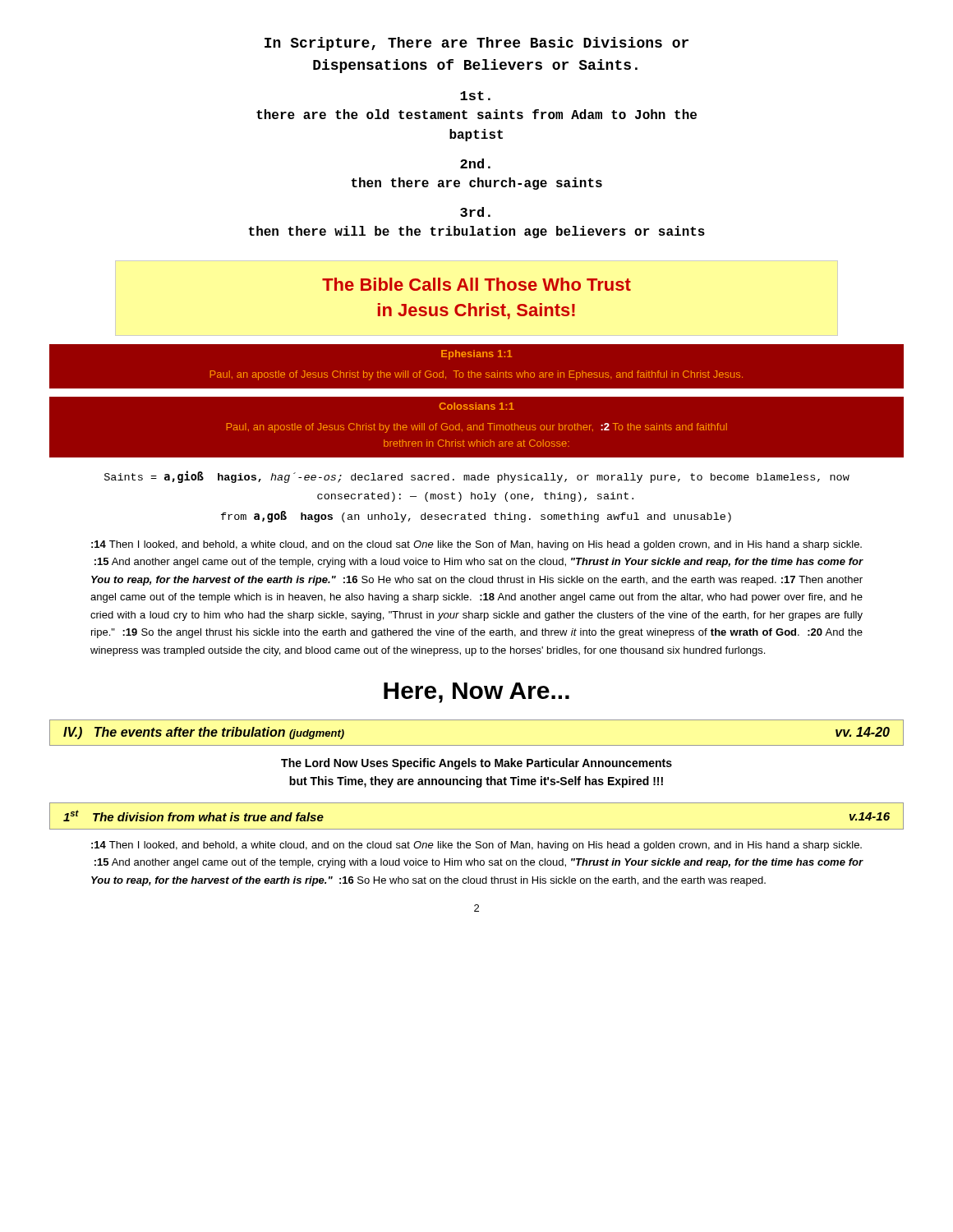Screen dimensions: 1232x953
Task: Click on the section header that reads "IV.) The events after"
Action: point(476,733)
